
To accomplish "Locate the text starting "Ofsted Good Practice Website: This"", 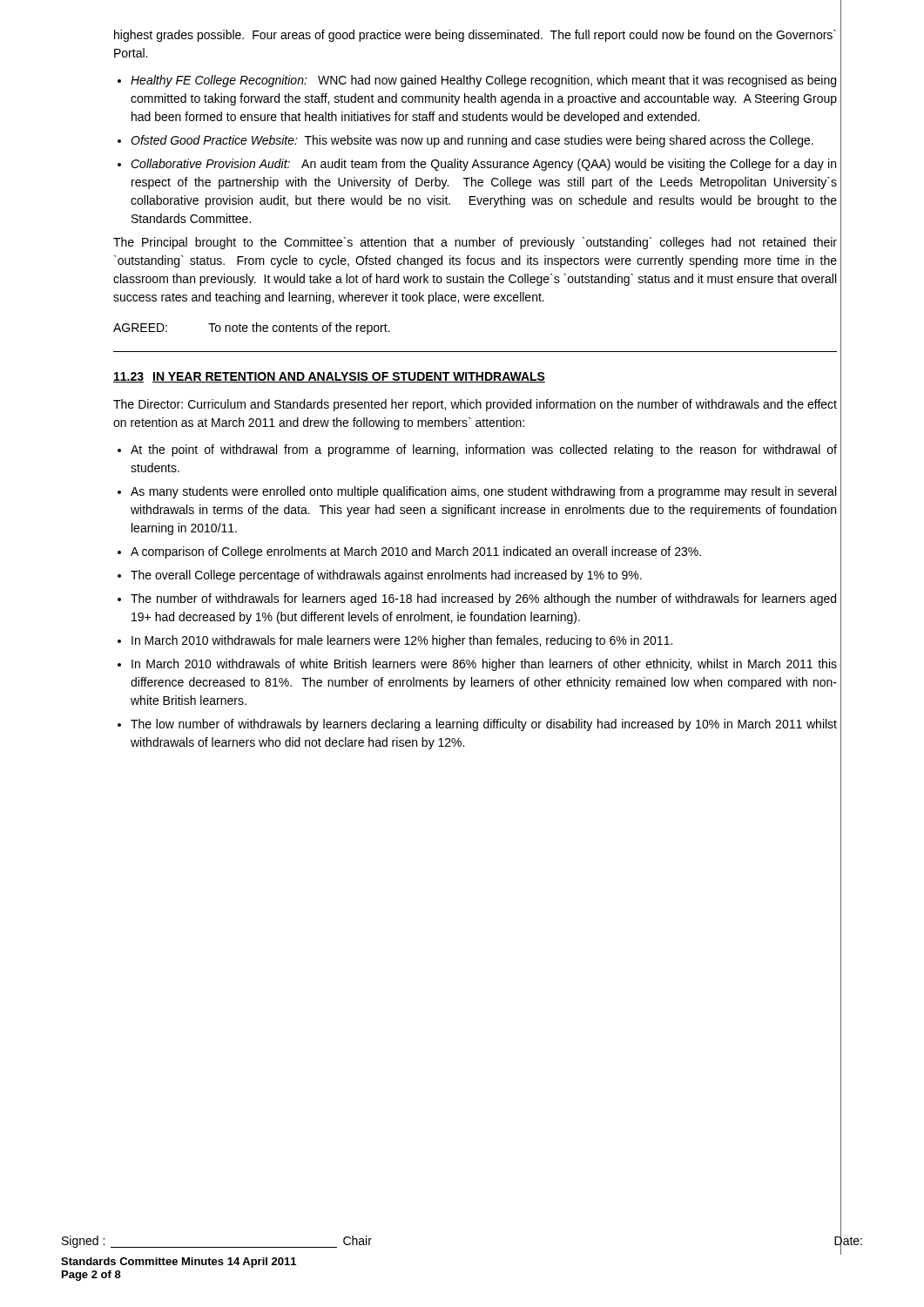I will point(472,140).
